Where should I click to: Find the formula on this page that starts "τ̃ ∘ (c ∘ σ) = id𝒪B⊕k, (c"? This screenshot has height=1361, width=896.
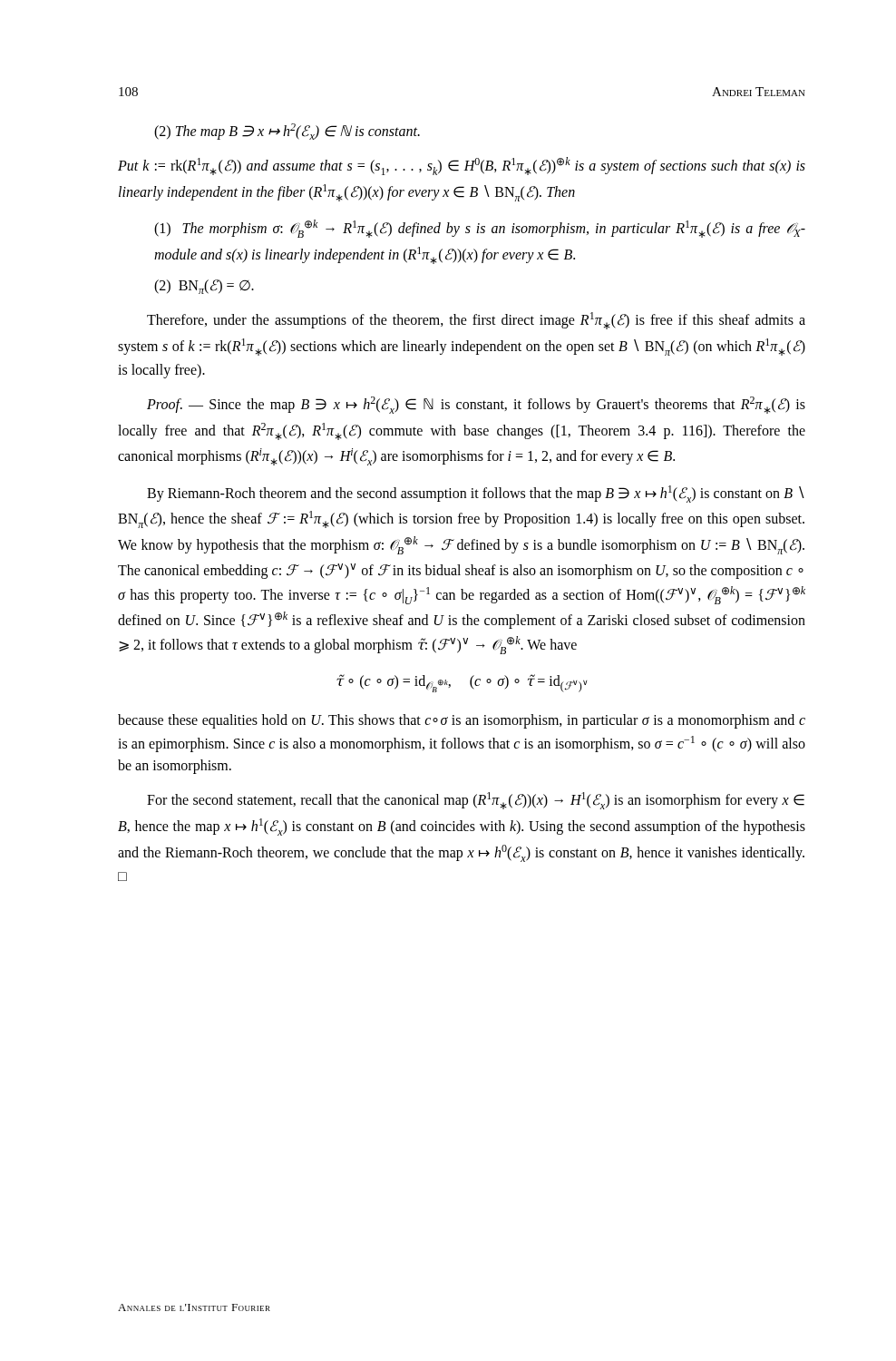(462, 684)
